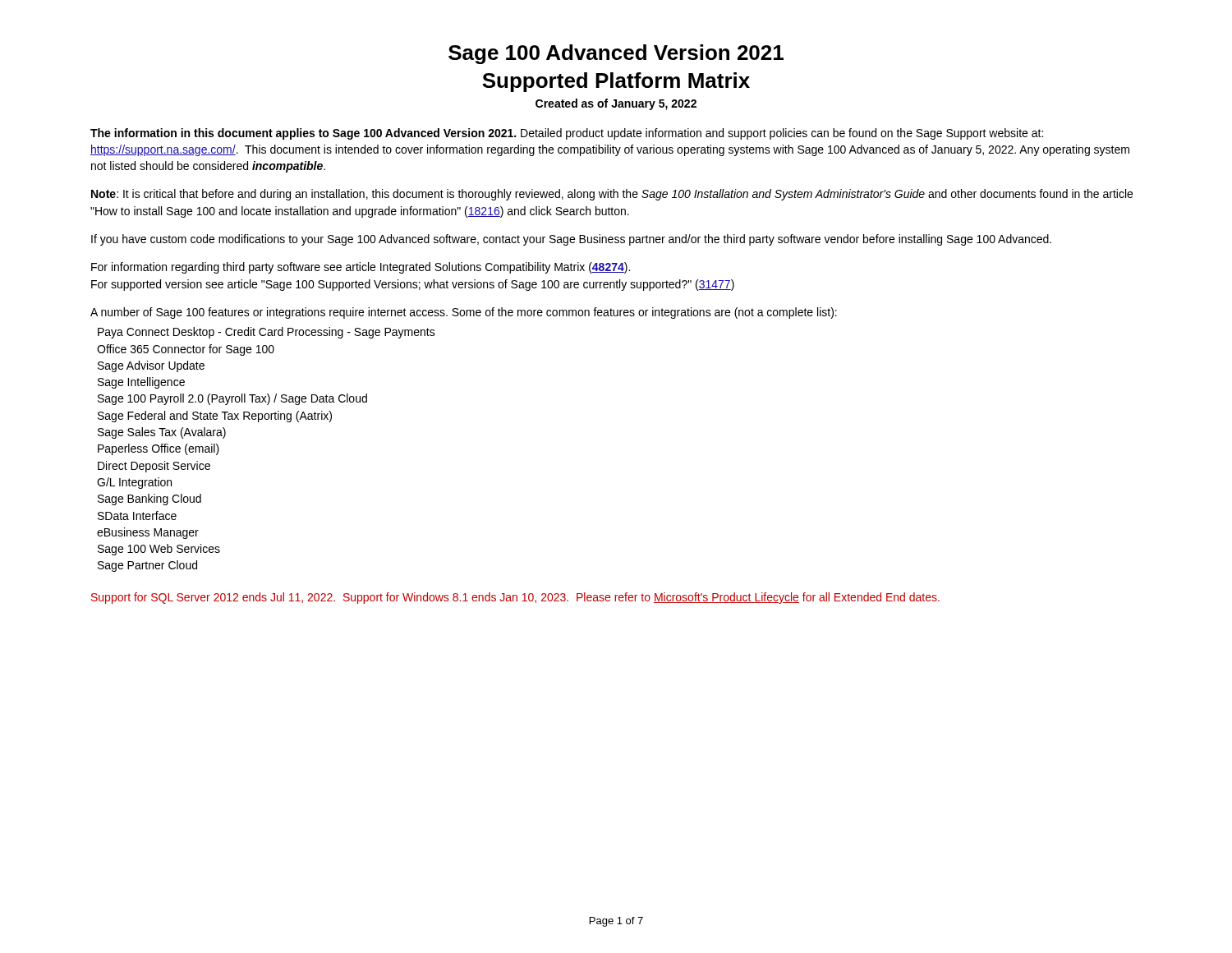This screenshot has width=1232, height=953.
Task: Click on the block starting "For information regarding third party software see article"
Action: point(412,276)
